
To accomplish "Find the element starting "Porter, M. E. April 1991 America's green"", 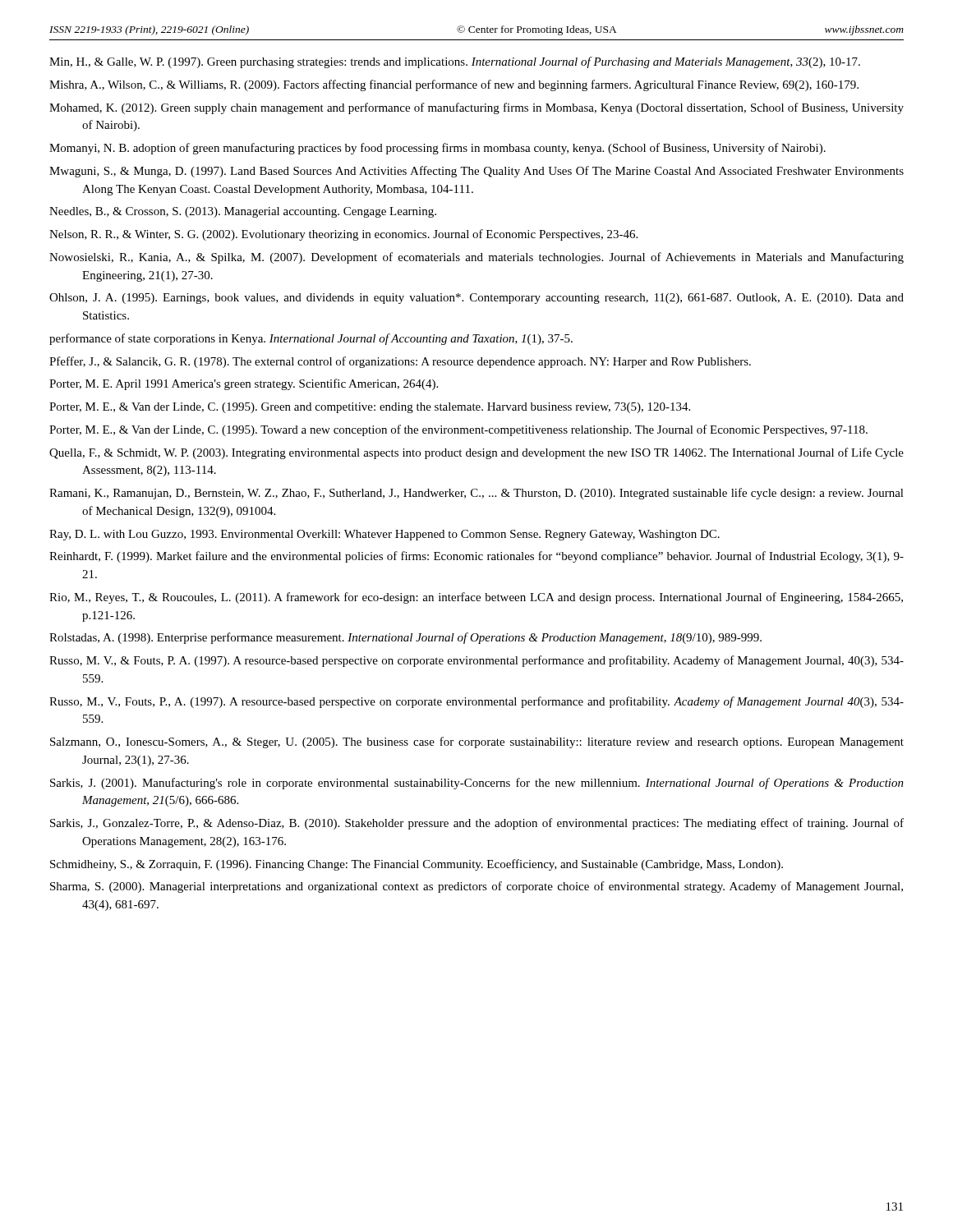I will [x=244, y=384].
